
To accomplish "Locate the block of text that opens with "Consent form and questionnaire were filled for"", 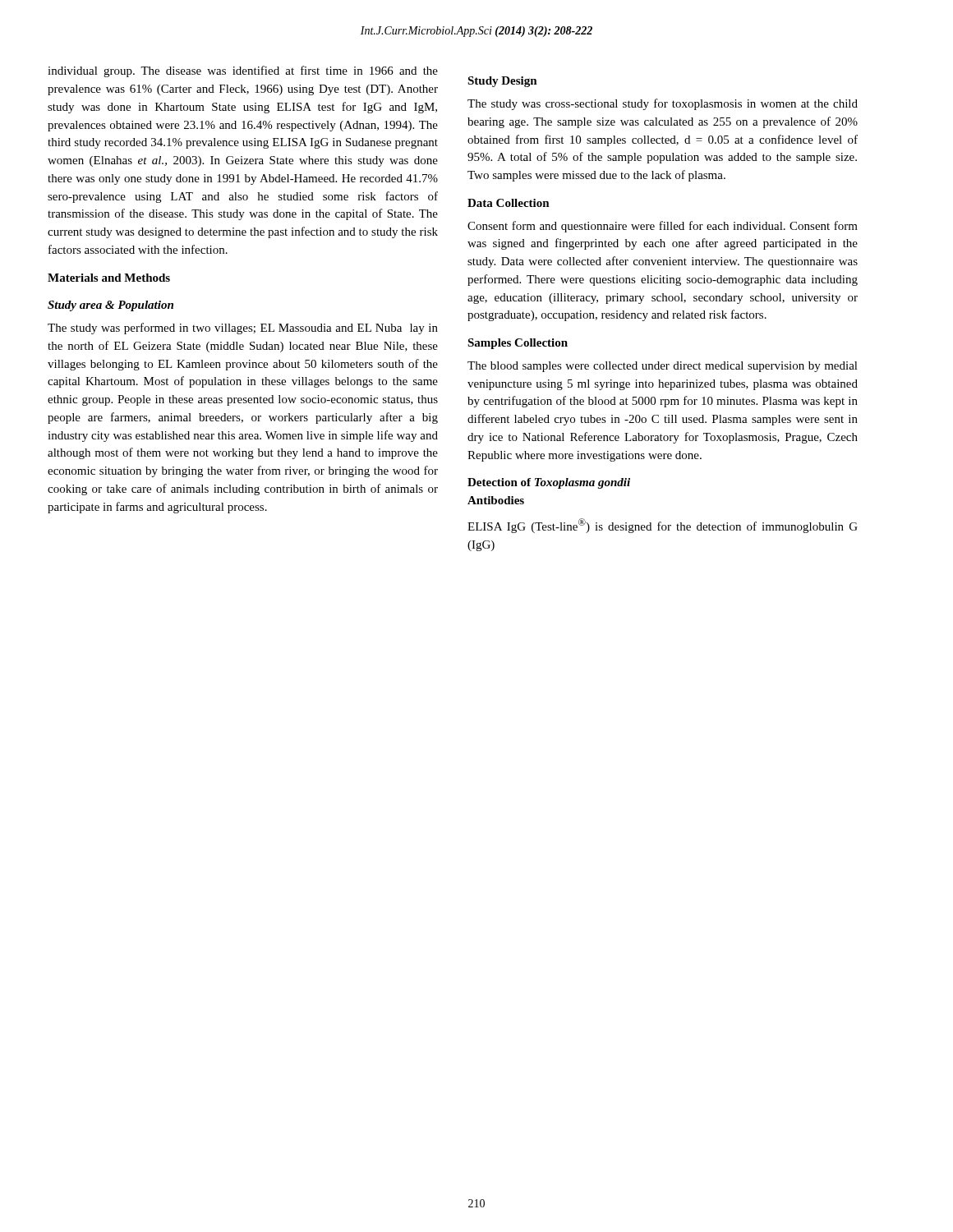I will (663, 270).
